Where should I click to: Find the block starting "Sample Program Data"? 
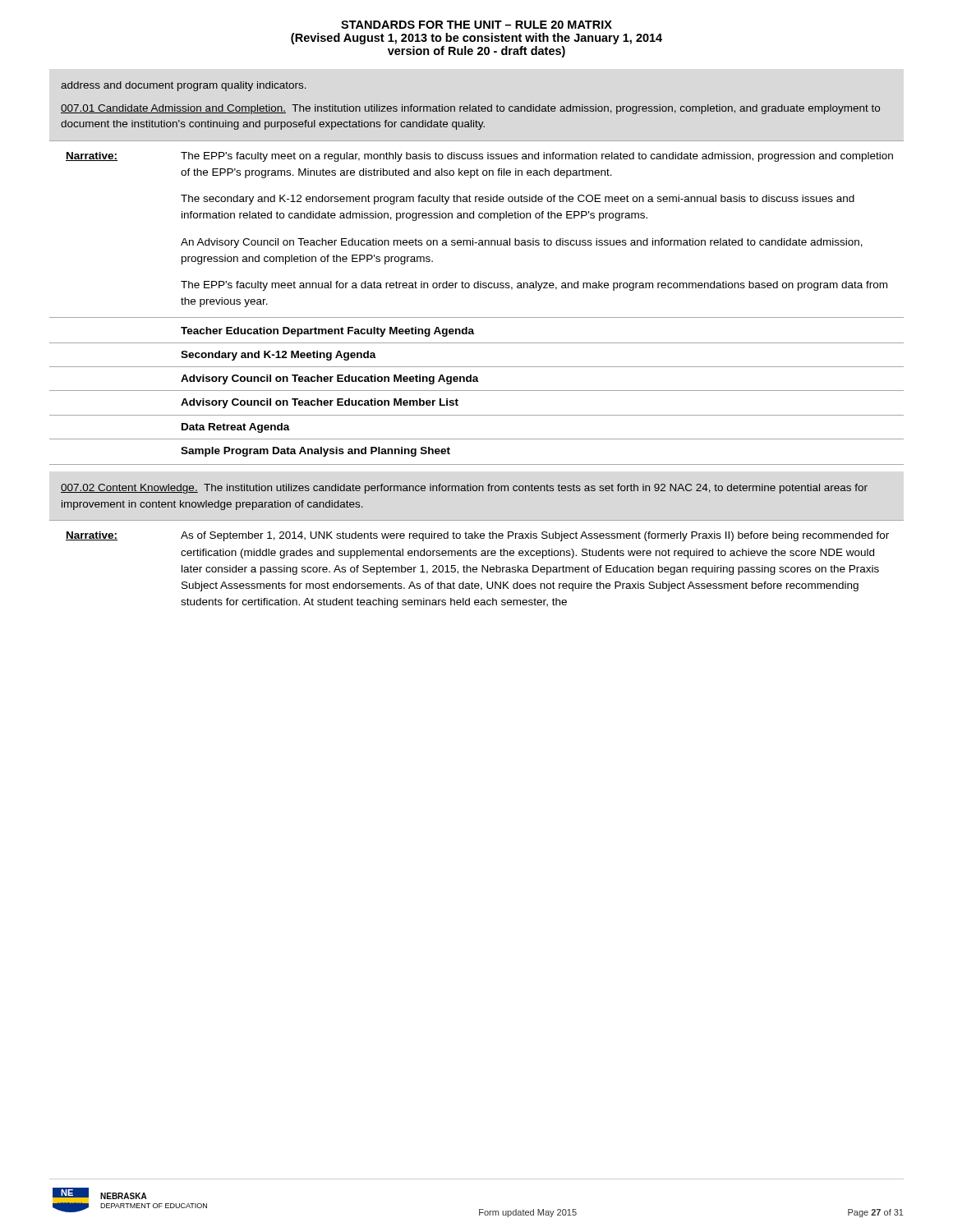pos(316,450)
